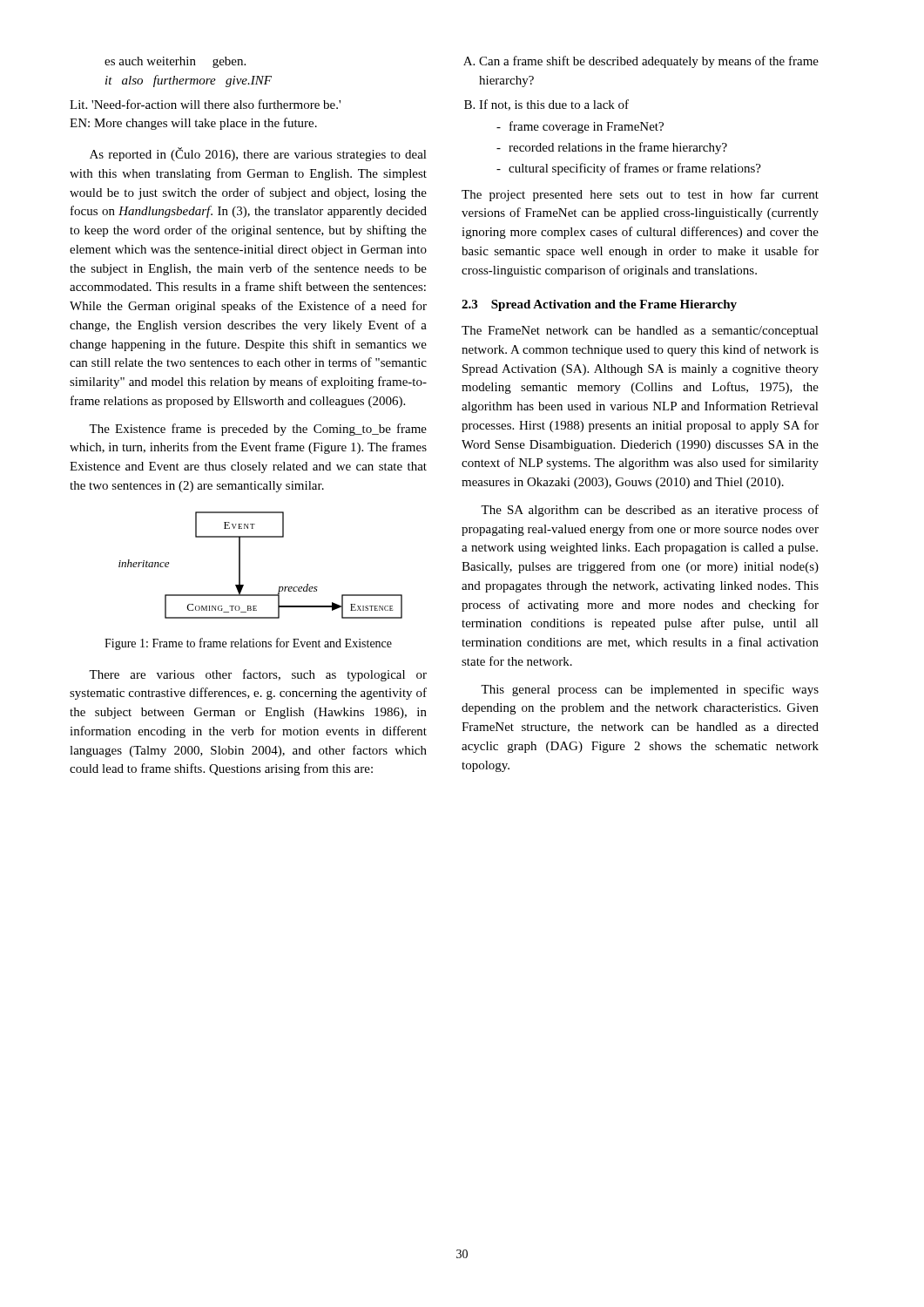Select the text block with the text "The project presented here sets"
Viewport: 924px width, 1307px height.
point(640,233)
